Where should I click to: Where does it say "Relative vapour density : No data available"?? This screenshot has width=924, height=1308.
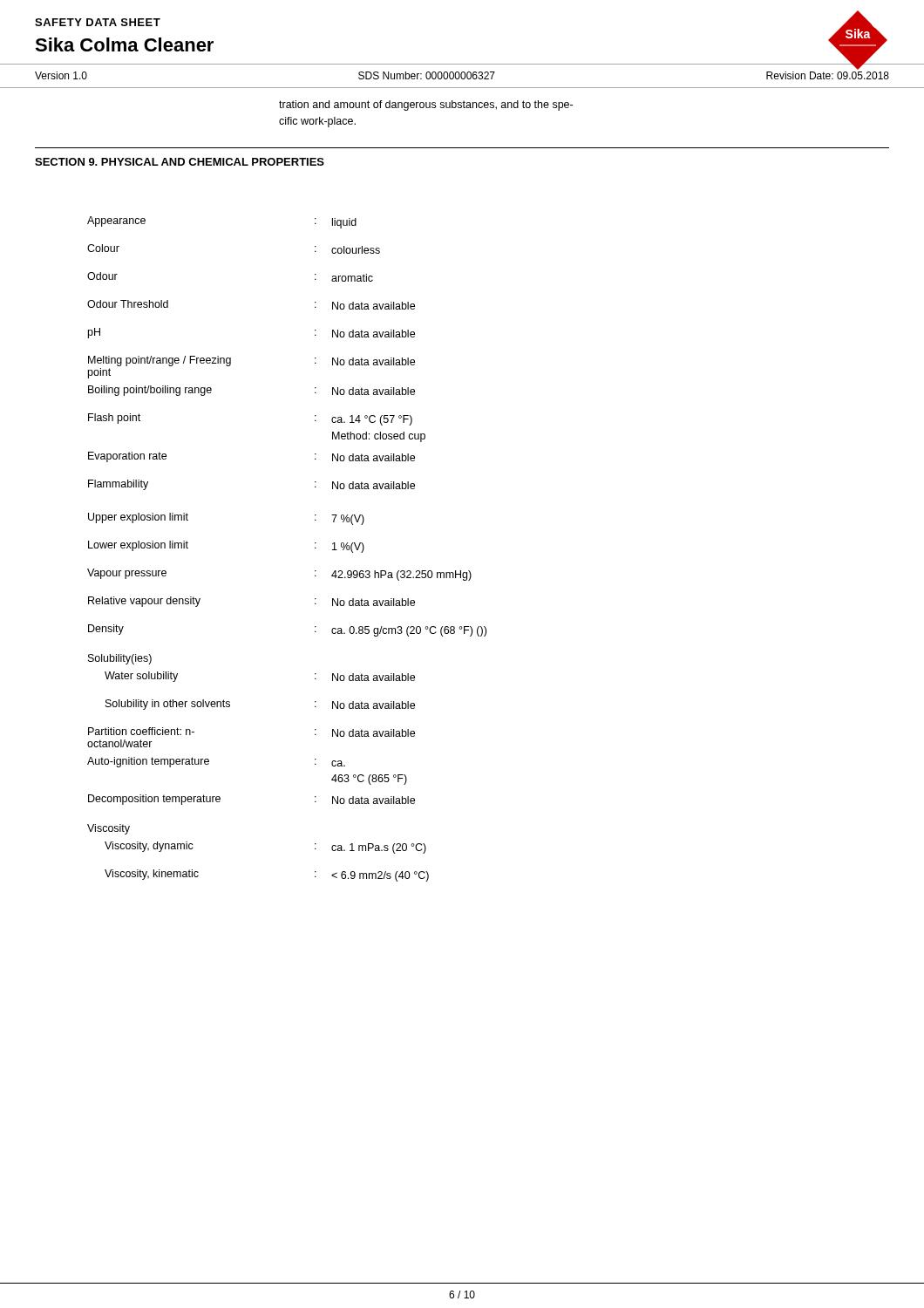[149, 601]
